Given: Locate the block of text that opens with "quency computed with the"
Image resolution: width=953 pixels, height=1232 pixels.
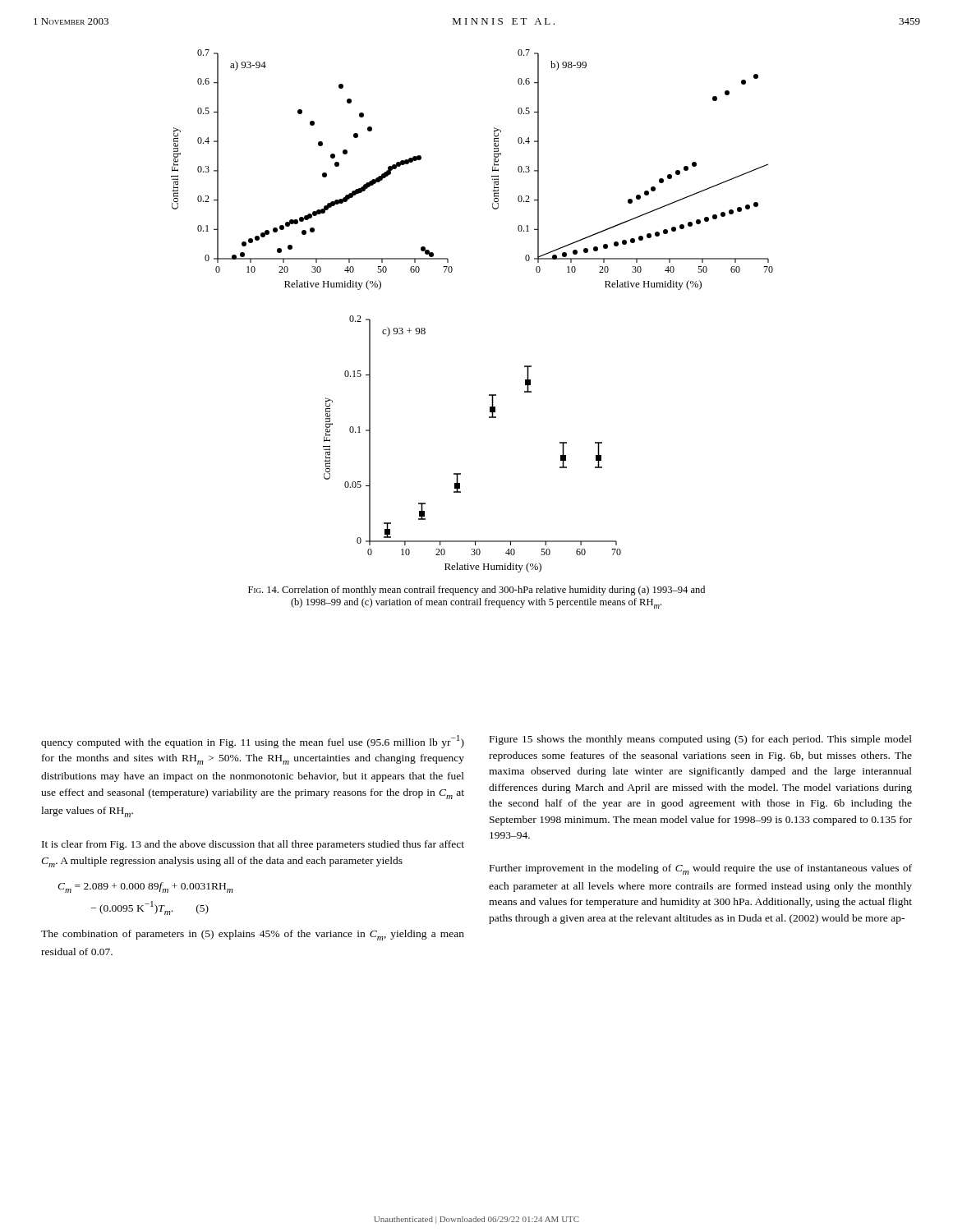Looking at the screenshot, I should [x=253, y=775].
